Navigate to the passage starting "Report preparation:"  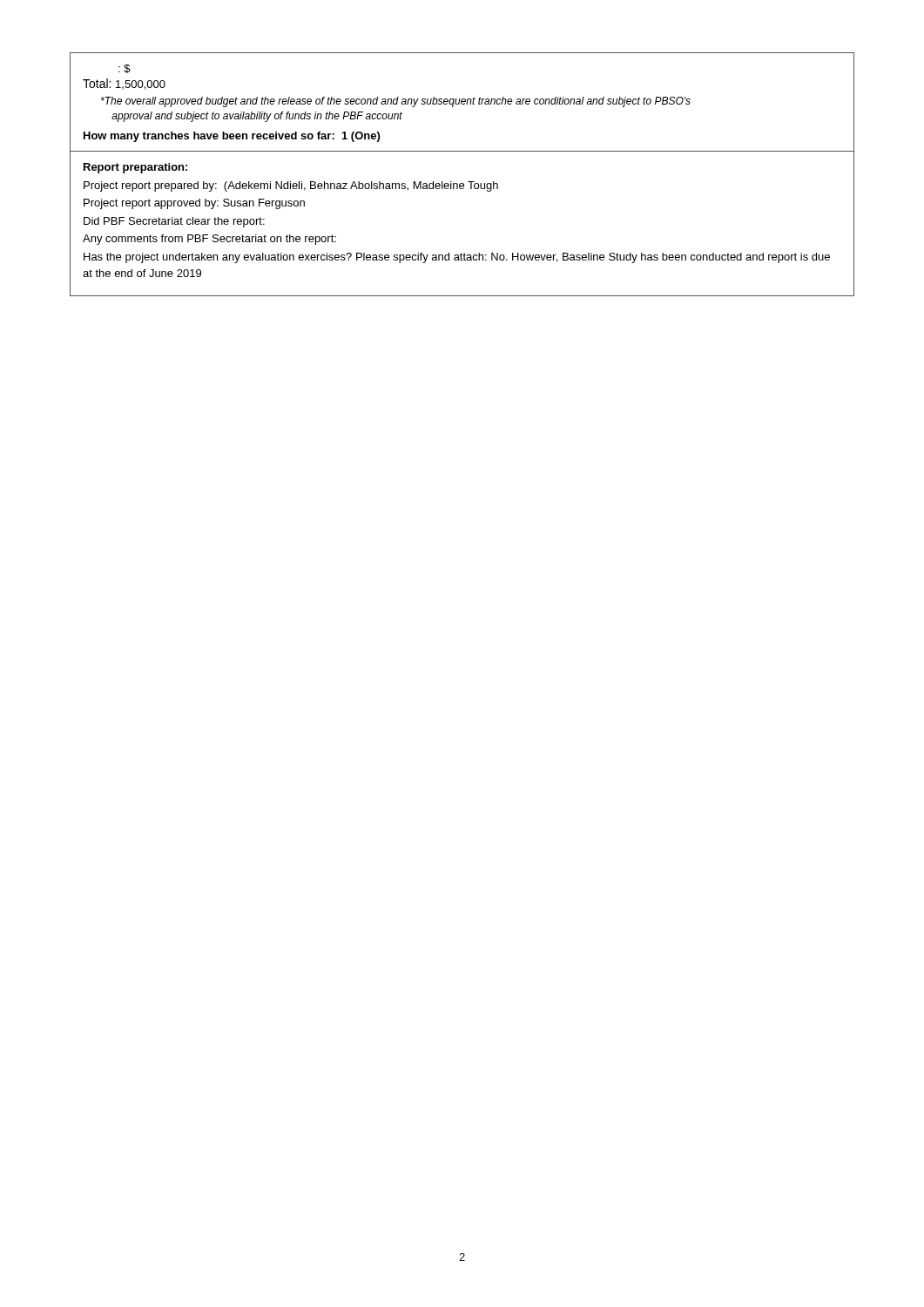pos(136,167)
